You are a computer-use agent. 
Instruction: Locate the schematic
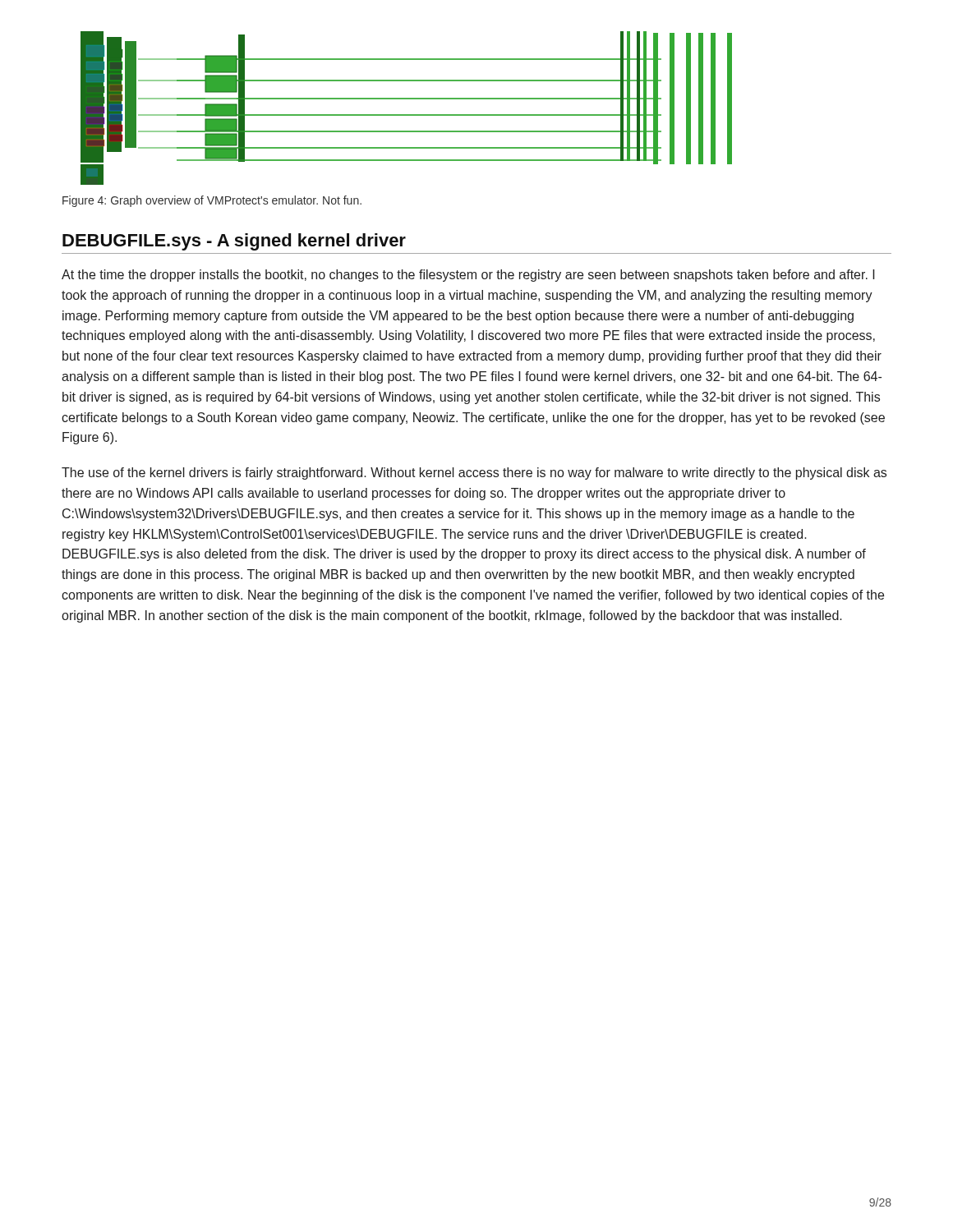click(x=476, y=107)
